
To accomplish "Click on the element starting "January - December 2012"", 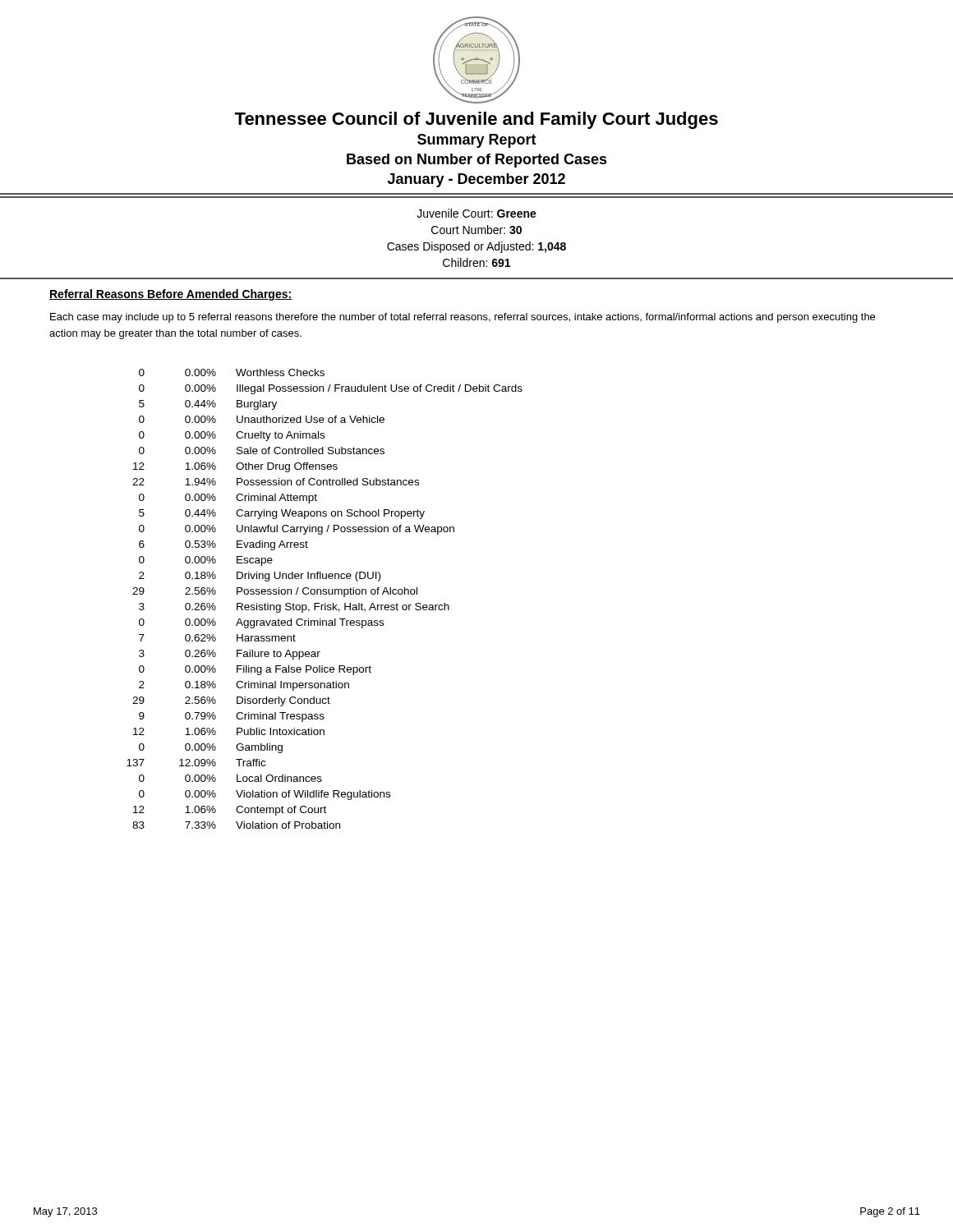I will pos(476,180).
